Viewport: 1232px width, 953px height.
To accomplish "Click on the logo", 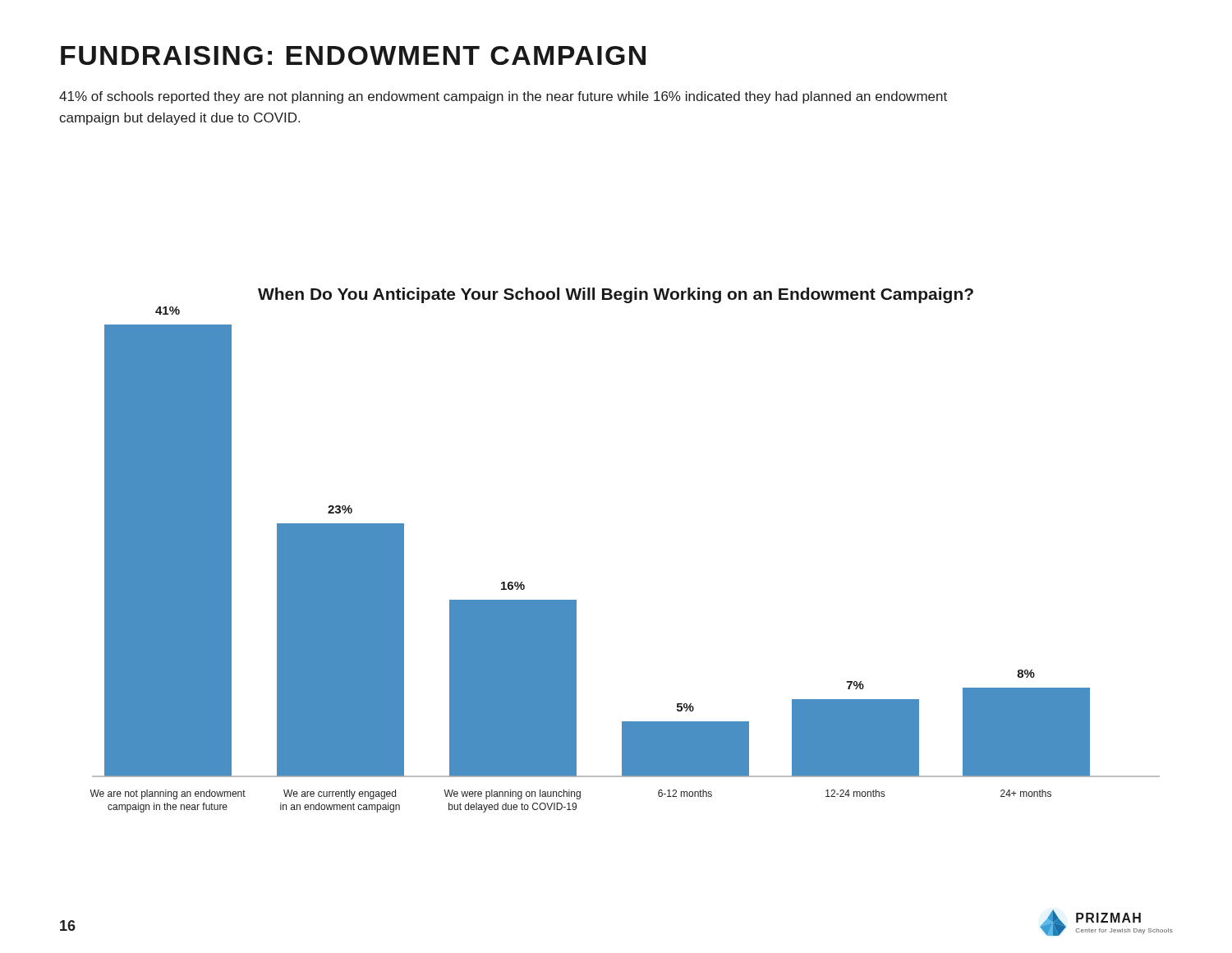I will 1105,923.
